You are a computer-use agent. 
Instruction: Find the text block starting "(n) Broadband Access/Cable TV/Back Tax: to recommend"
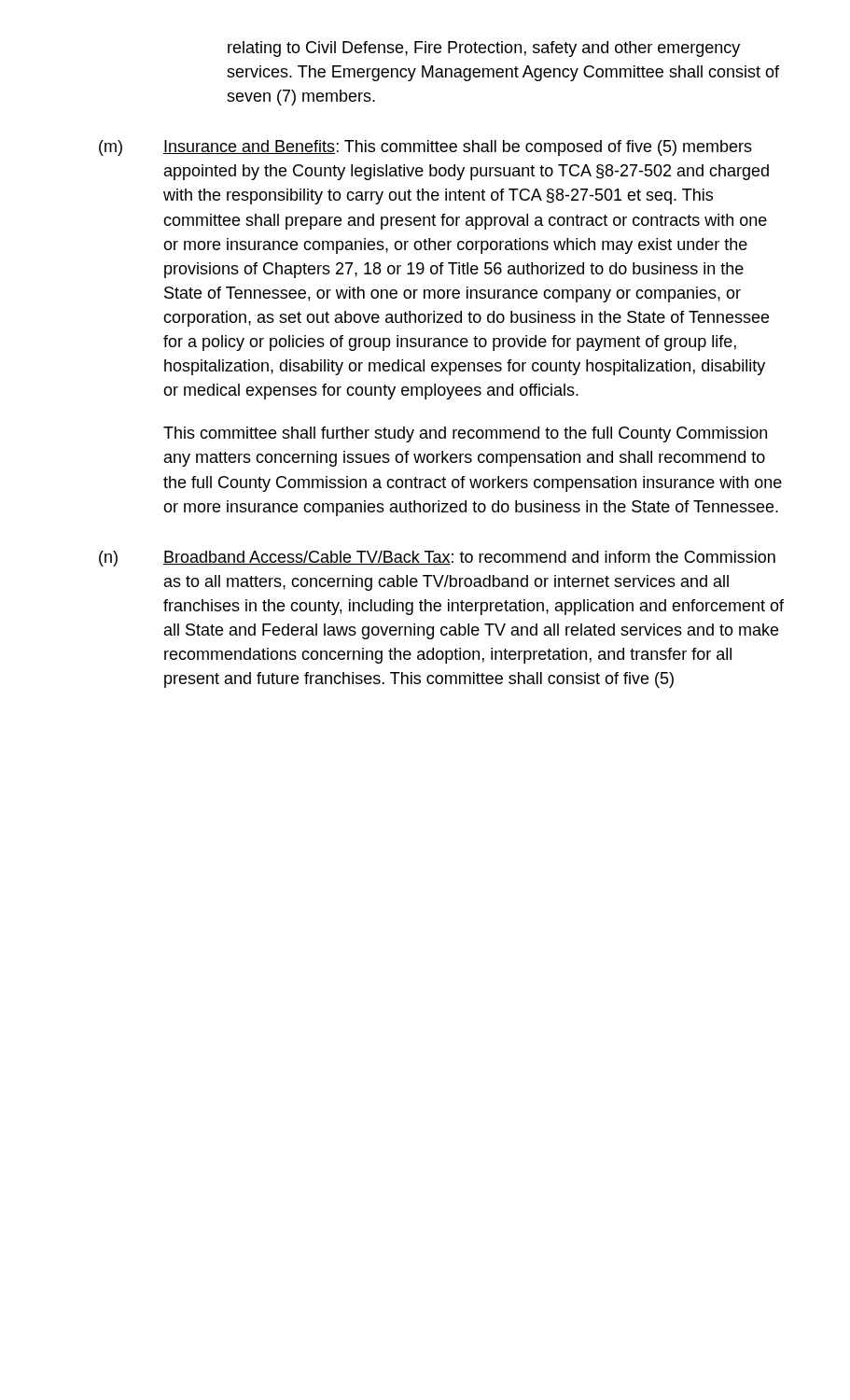pyautogui.click(x=441, y=618)
